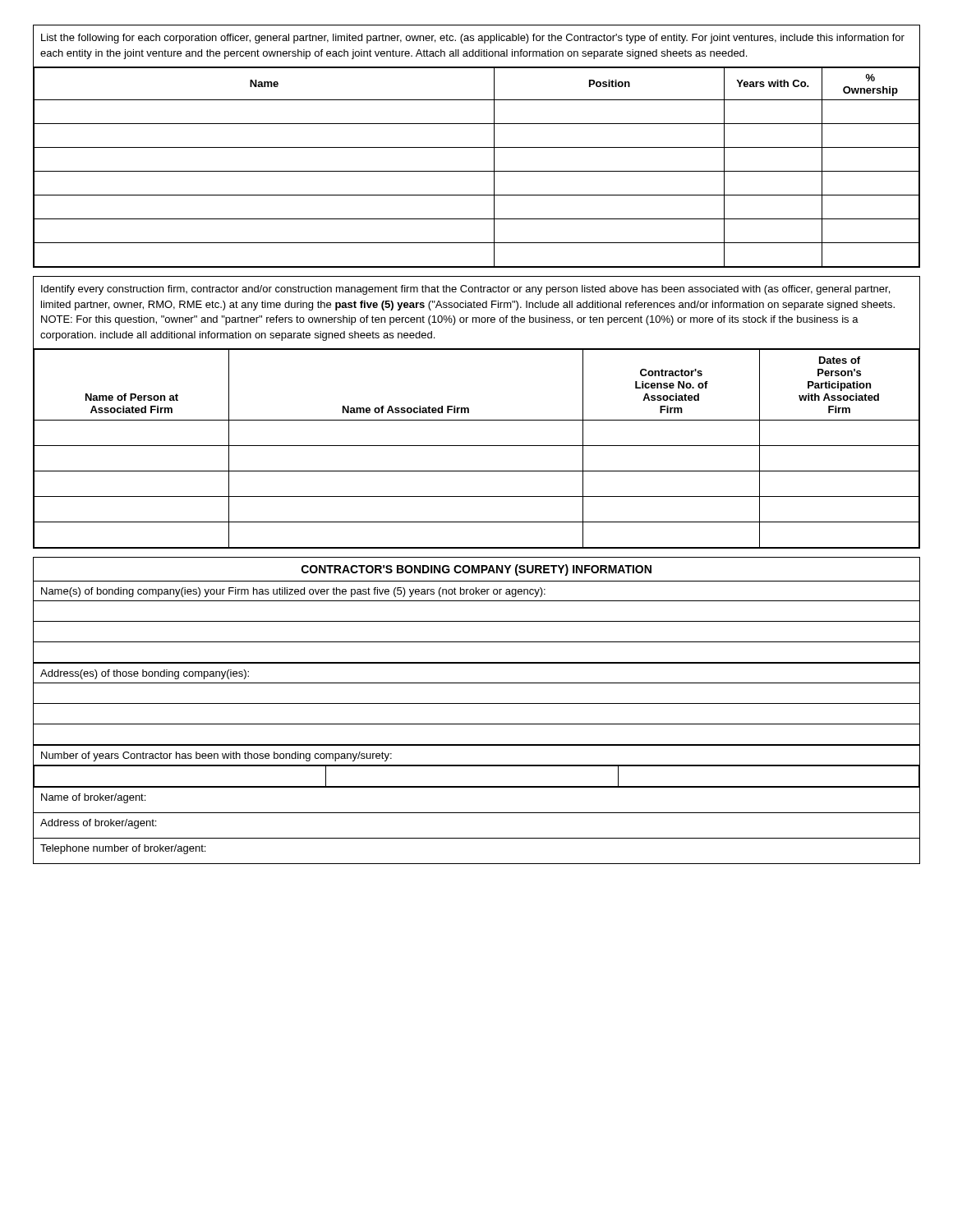Locate the block starting "Name(s) of bonding company(ies) your Firm"
Screen dimensions: 1232x953
tap(293, 591)
